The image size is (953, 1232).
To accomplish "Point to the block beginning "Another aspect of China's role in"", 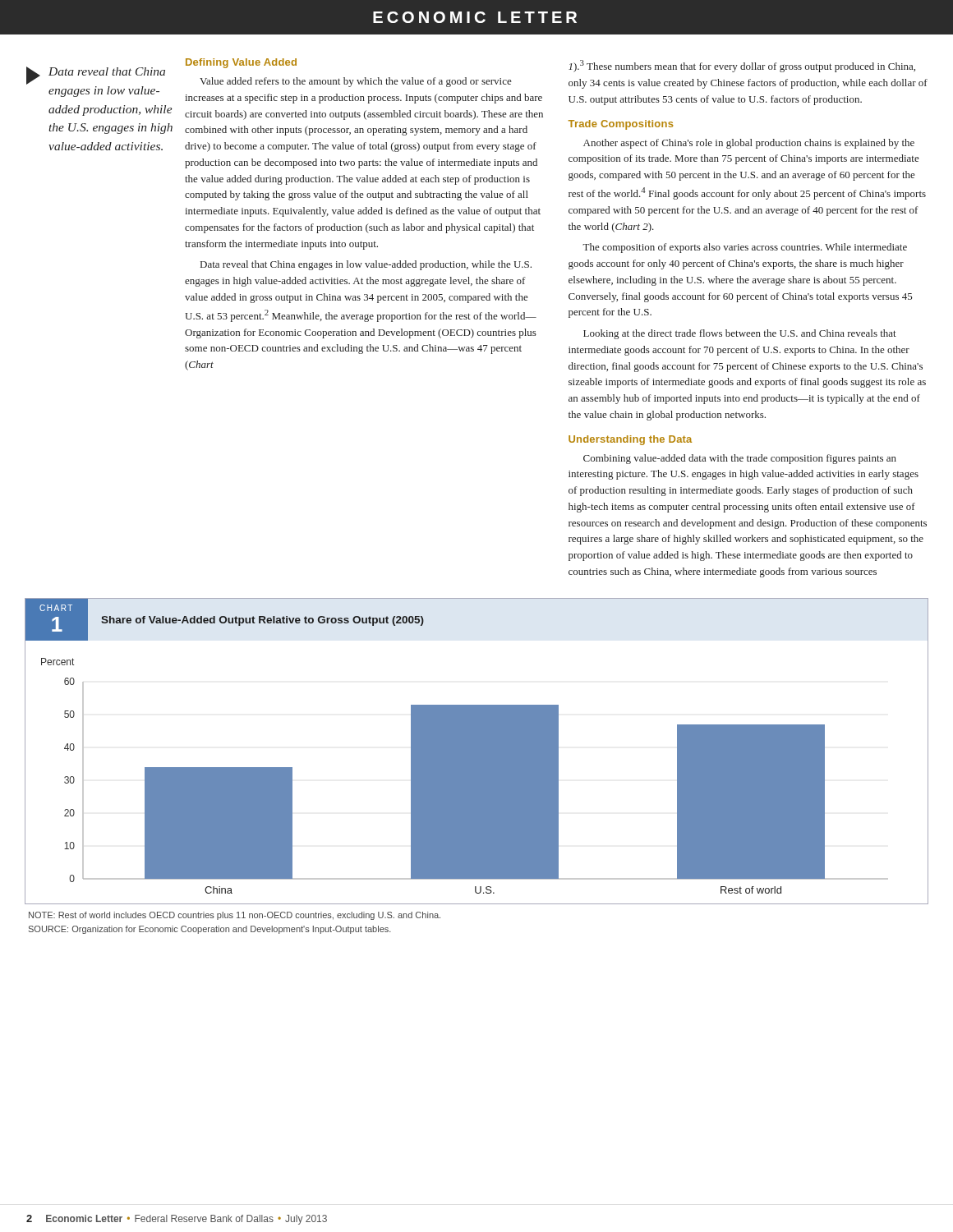I will (x=748, y=279).
